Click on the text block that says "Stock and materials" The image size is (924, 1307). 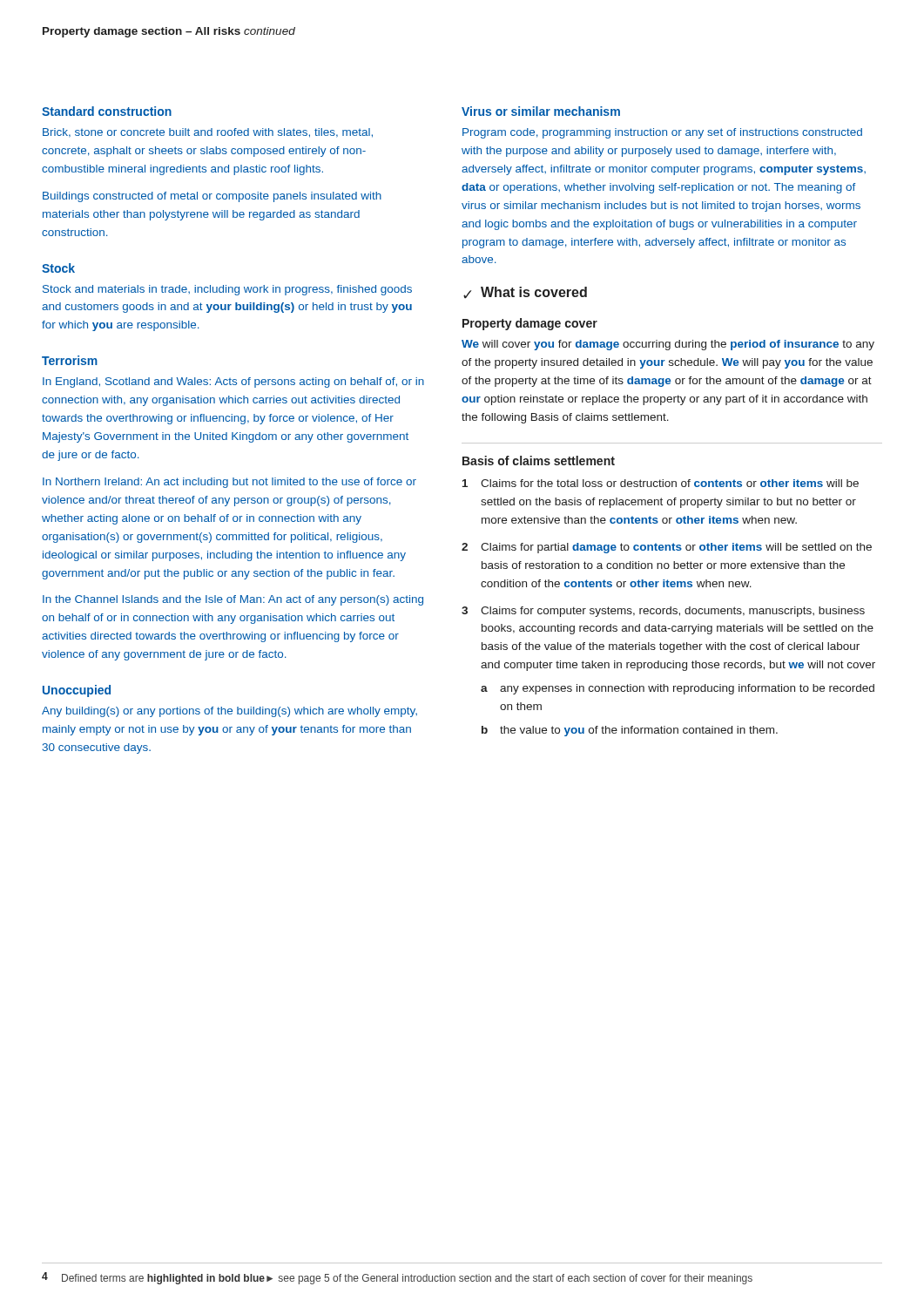point(227,307)
